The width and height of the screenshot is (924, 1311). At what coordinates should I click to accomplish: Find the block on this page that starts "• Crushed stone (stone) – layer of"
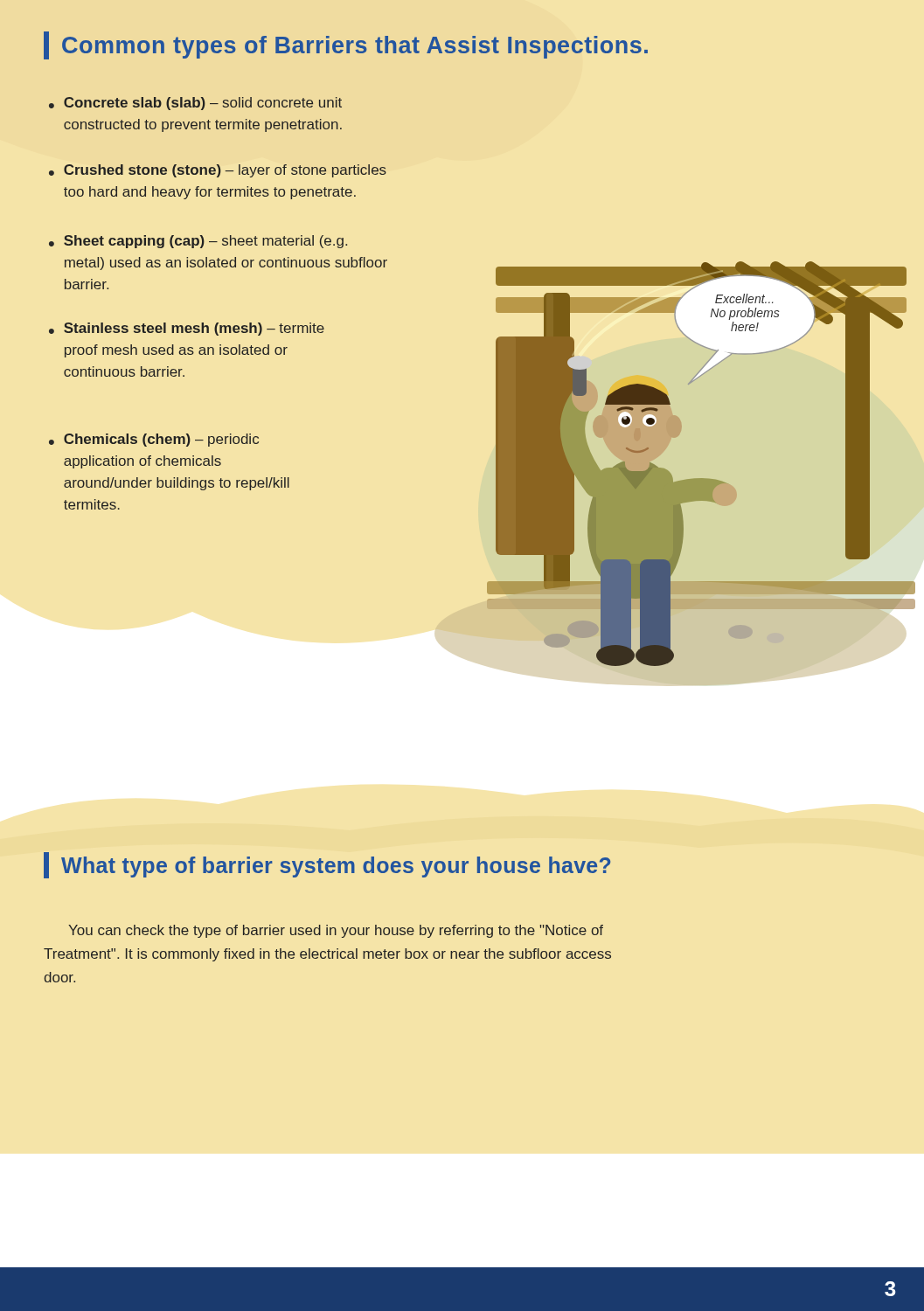click(225, 181)
